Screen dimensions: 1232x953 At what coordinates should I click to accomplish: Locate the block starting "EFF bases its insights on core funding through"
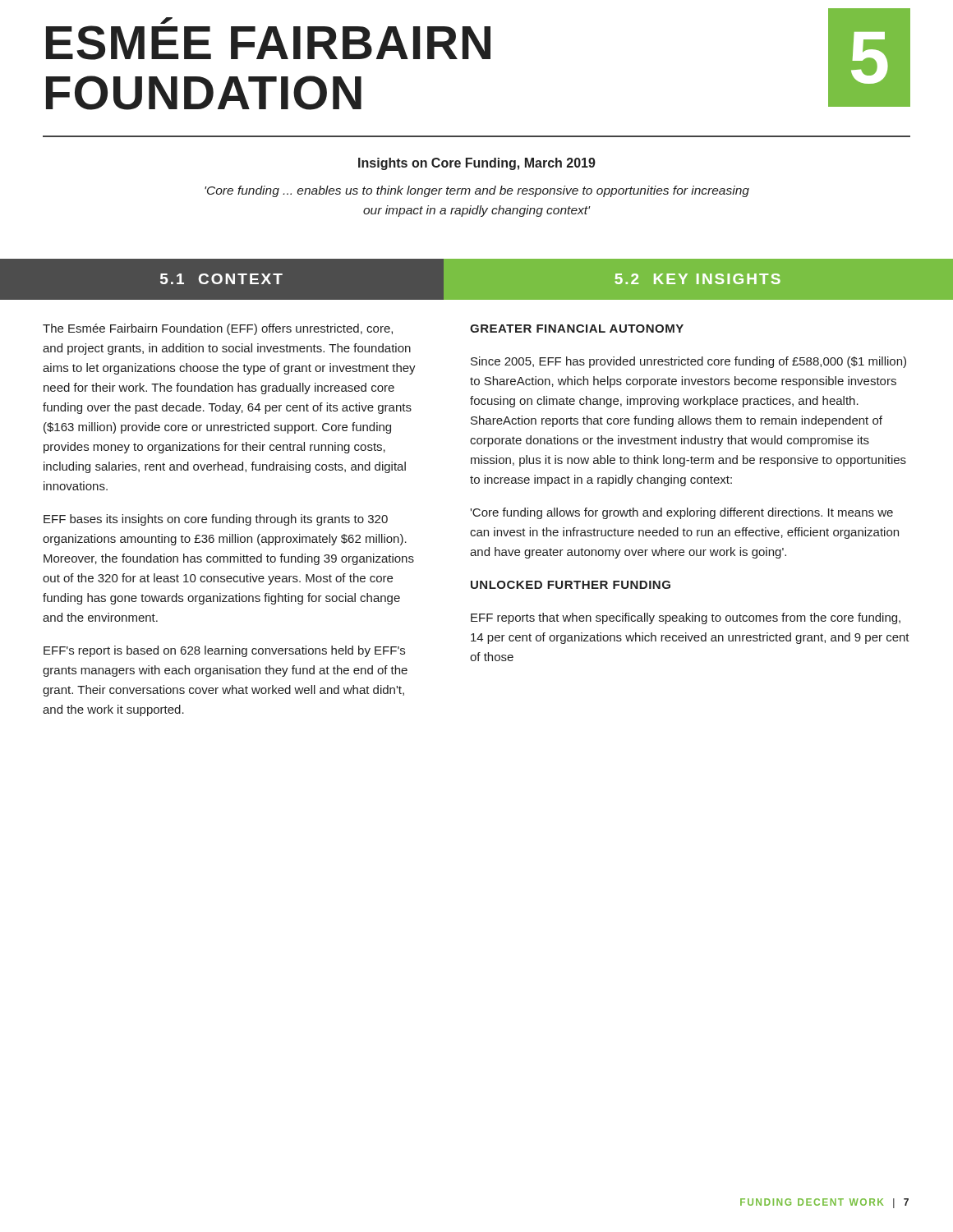click(230, 568)
